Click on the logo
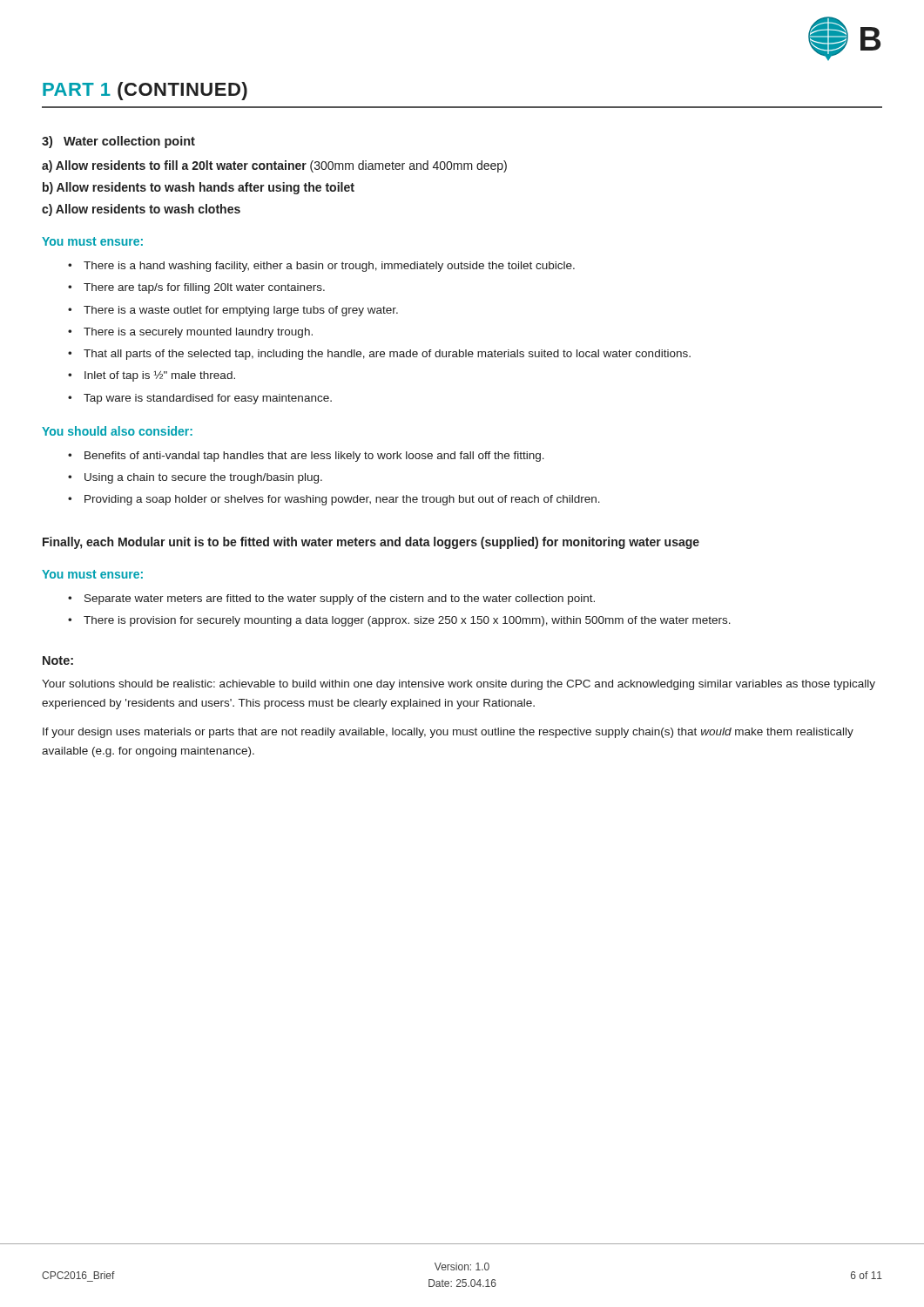 tap(843, 39)
